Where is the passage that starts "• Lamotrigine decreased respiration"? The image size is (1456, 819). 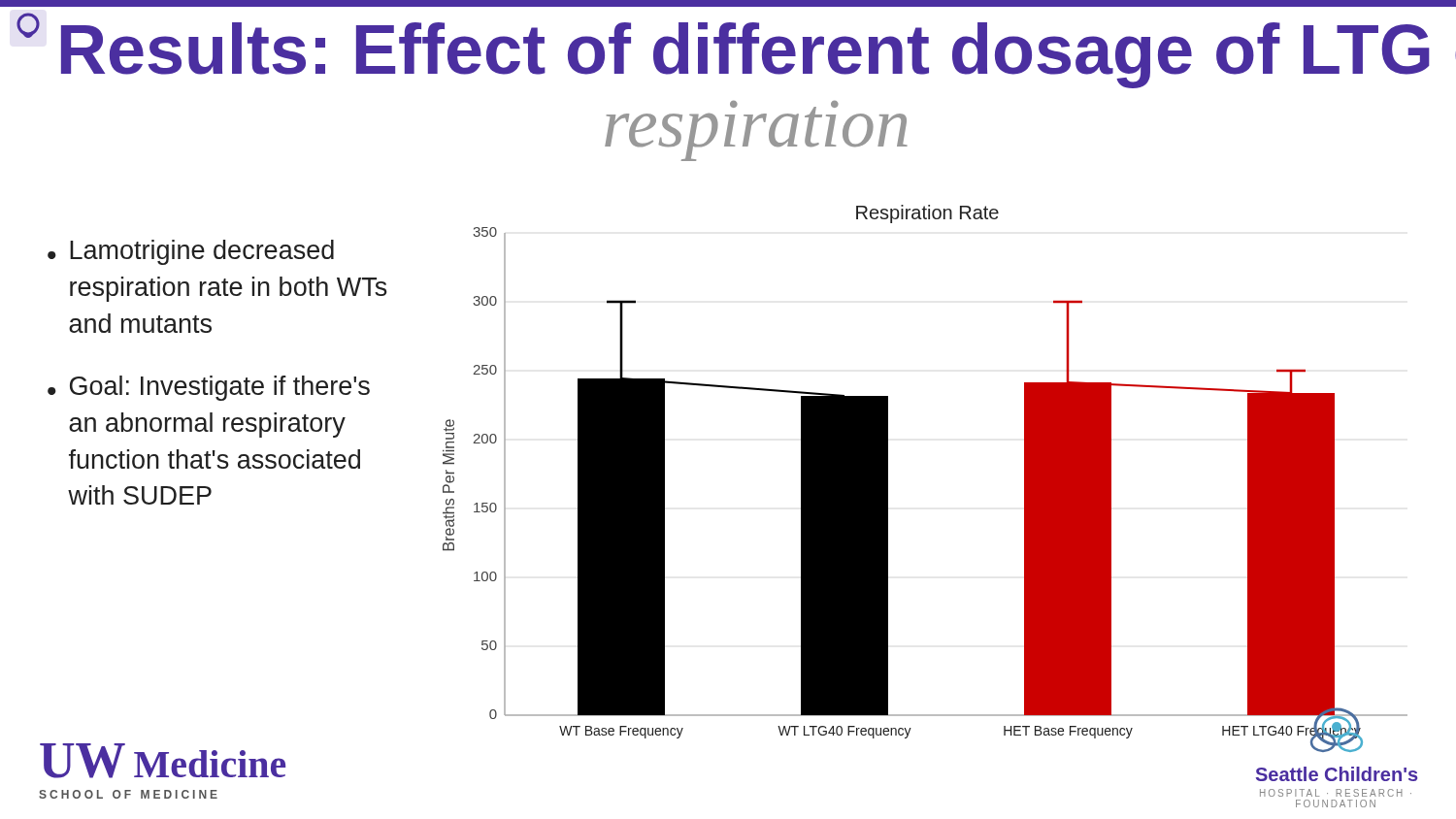point(226,288)
